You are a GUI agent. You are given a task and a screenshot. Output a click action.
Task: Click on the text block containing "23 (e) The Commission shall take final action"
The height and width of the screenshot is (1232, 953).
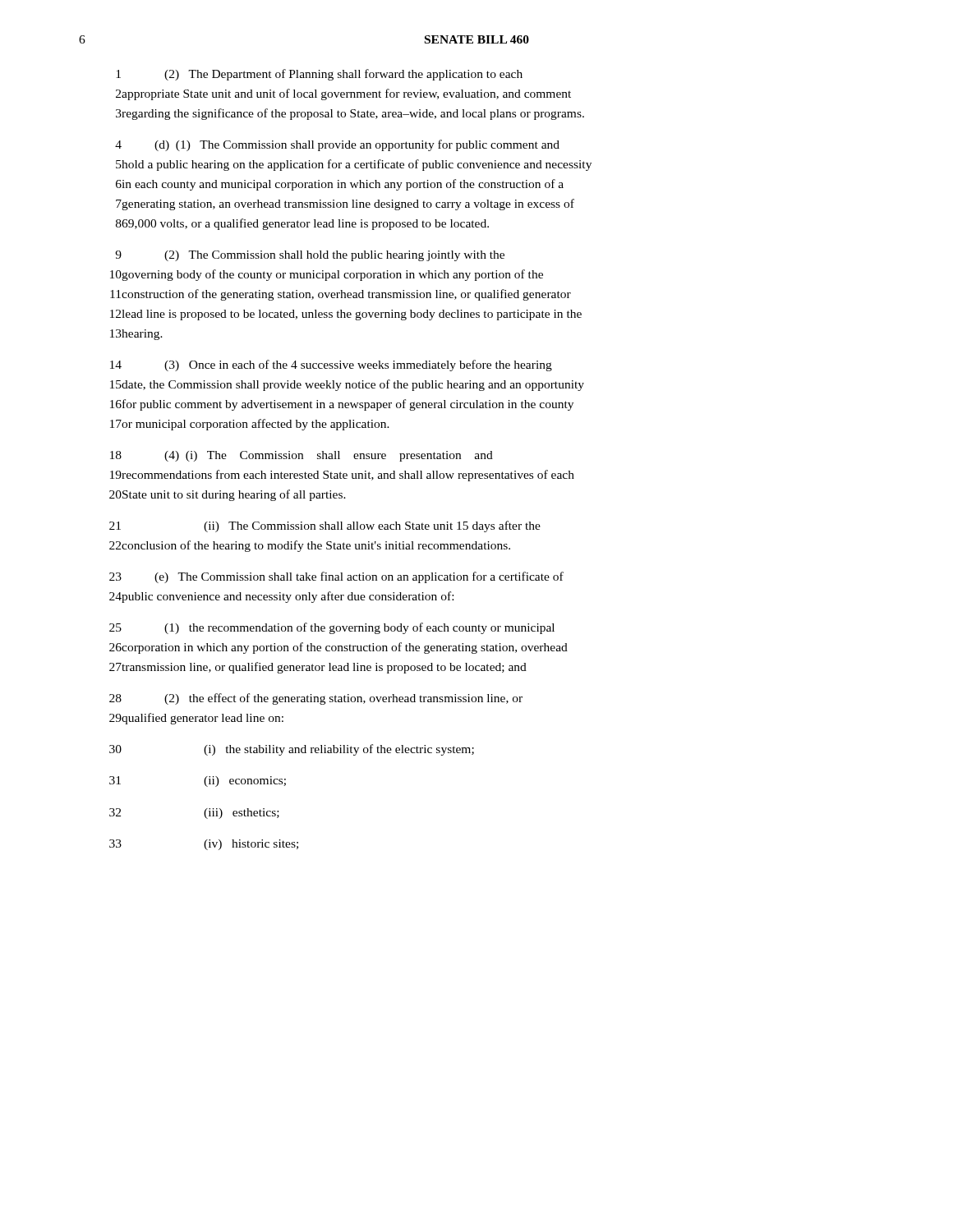(476, 587)
